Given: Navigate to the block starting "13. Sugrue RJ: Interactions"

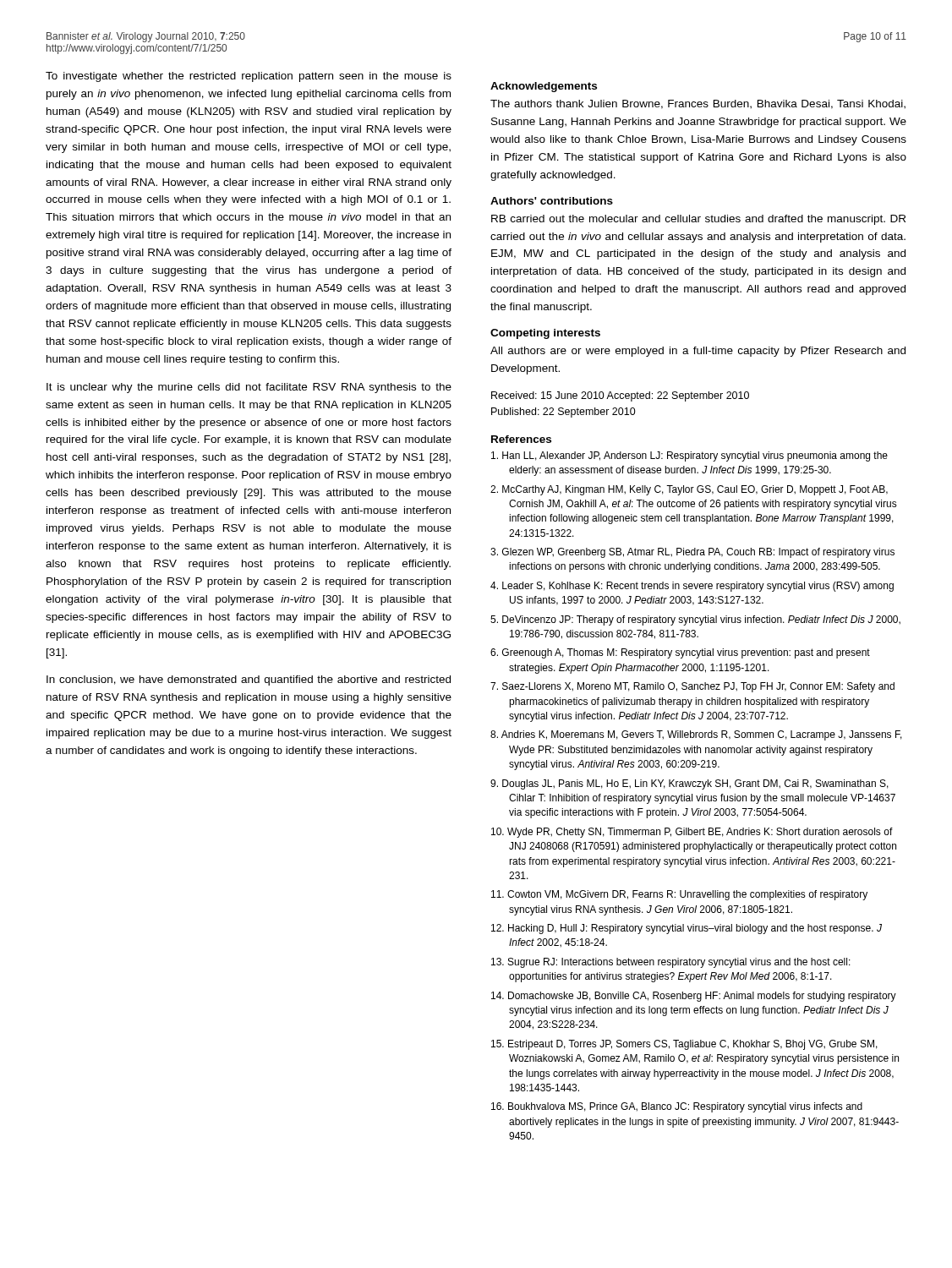Looking at the screenshot, I should (671, 969).
